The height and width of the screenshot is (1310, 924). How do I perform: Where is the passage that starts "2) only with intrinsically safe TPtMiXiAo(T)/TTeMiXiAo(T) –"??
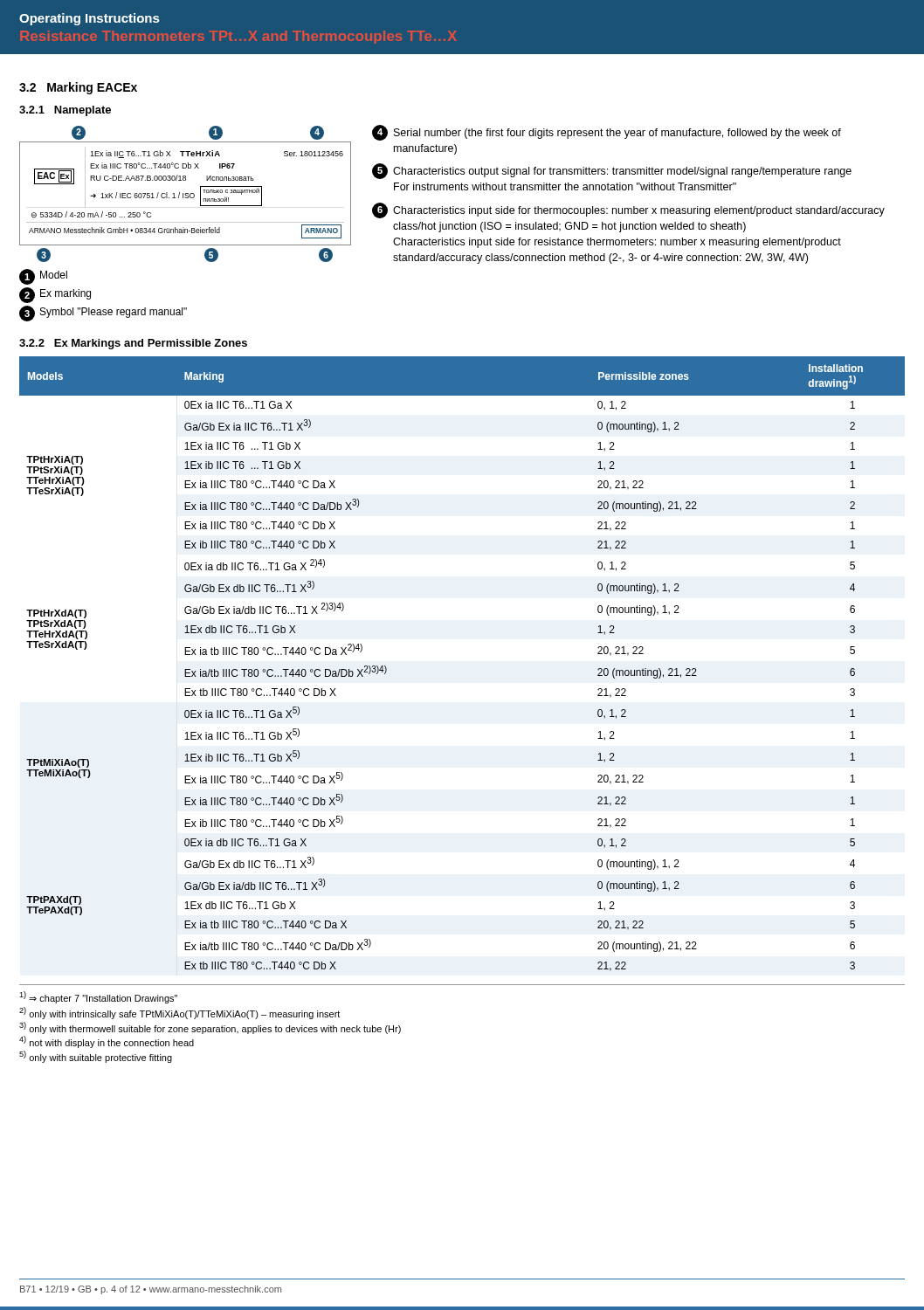click(180, 1012)
